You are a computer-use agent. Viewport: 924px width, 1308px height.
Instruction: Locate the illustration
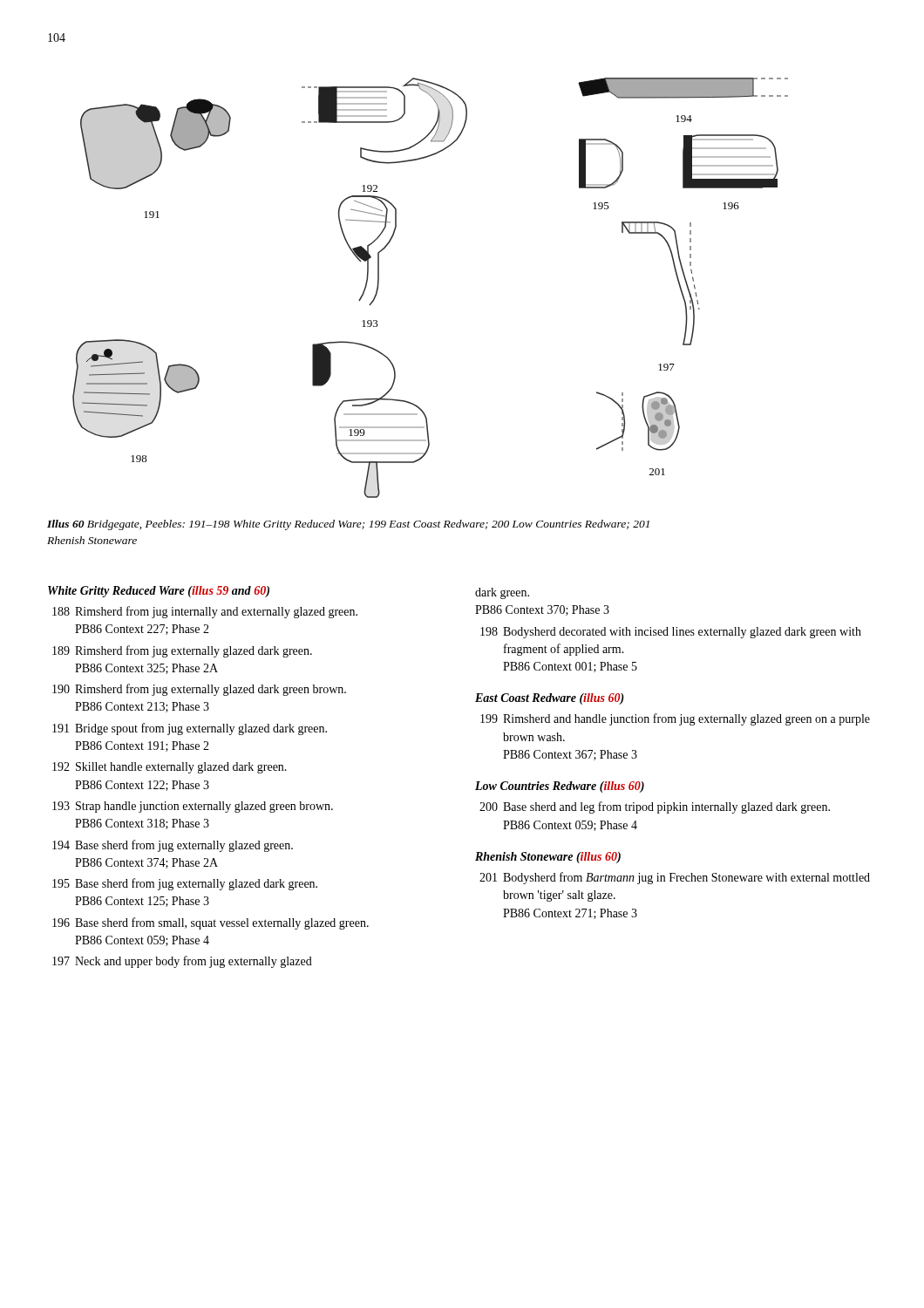click(462, 279)
